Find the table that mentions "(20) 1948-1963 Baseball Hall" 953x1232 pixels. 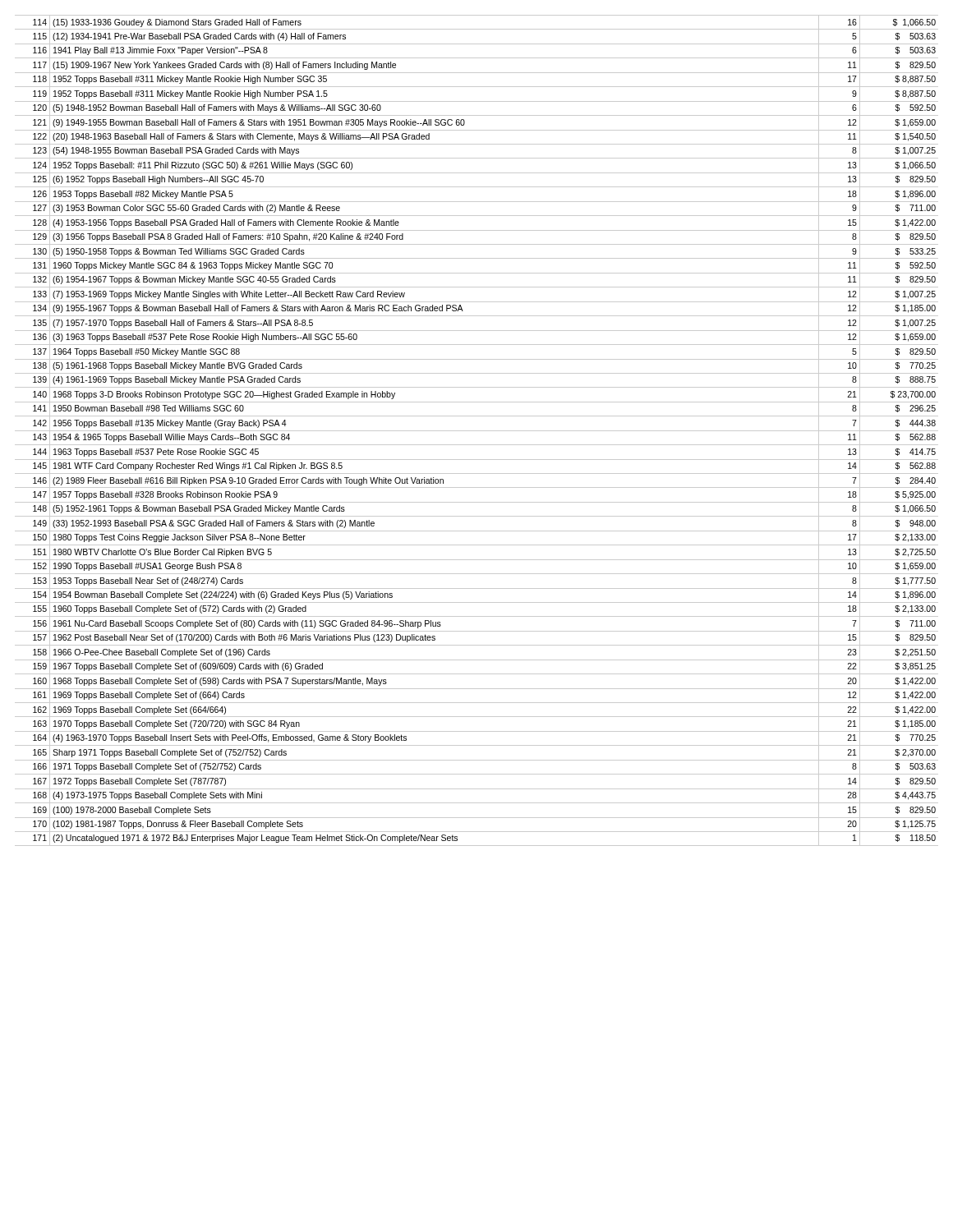click(x=476, y=431)
